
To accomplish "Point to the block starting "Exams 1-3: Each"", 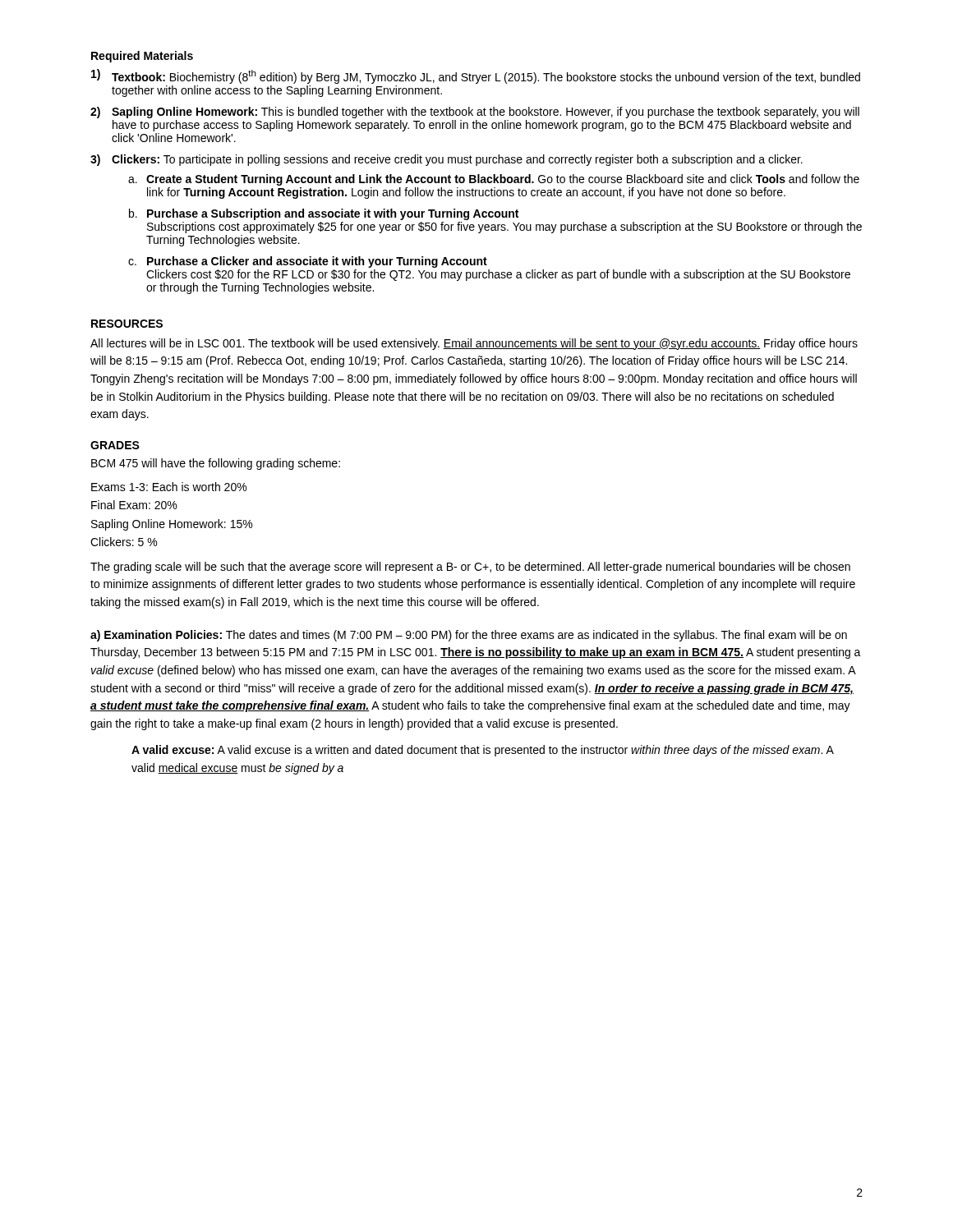I will pos(172,515).
